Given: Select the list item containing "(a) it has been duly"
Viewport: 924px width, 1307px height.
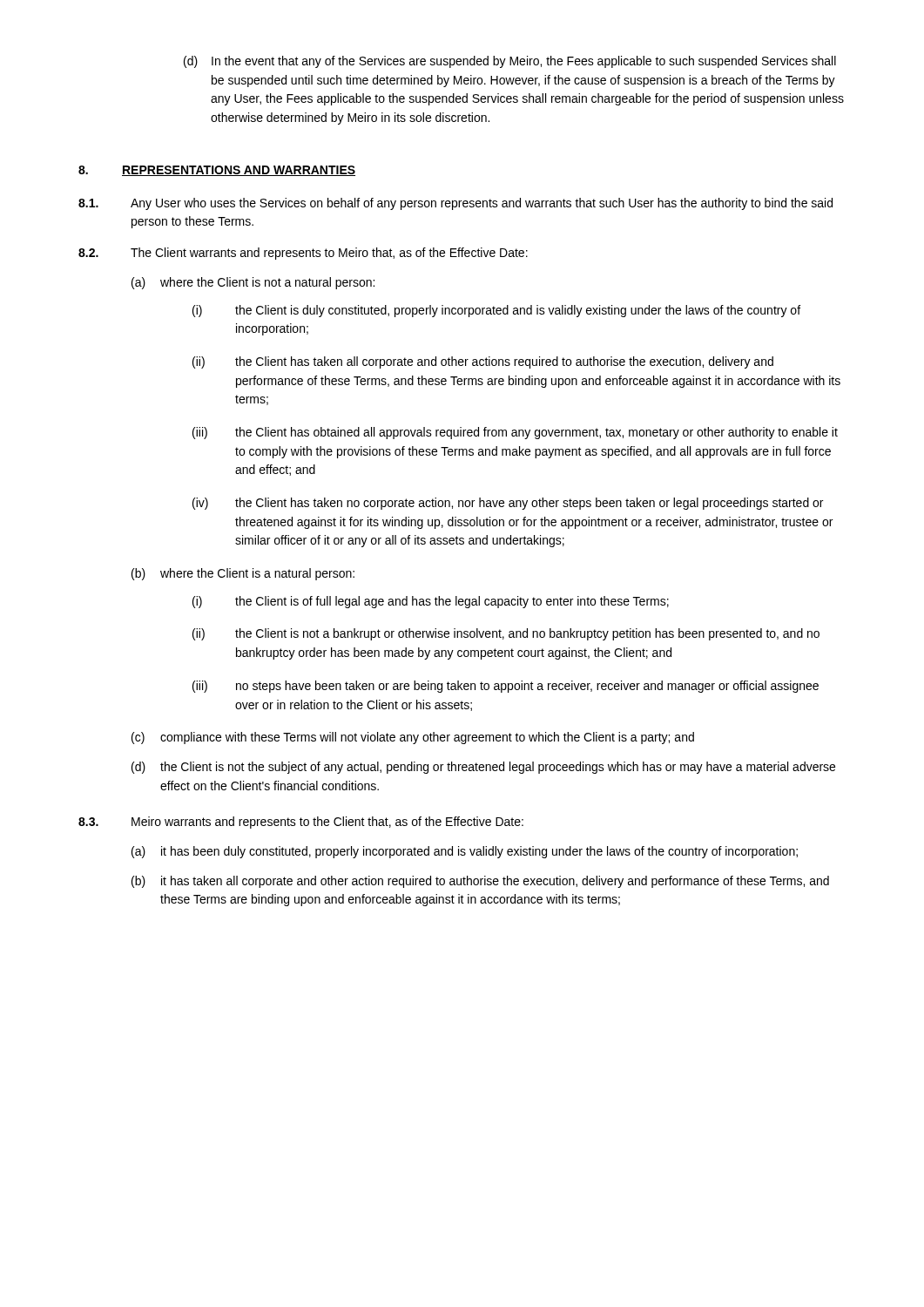Looking at the screenshot, I should click(x=488, y=852).
